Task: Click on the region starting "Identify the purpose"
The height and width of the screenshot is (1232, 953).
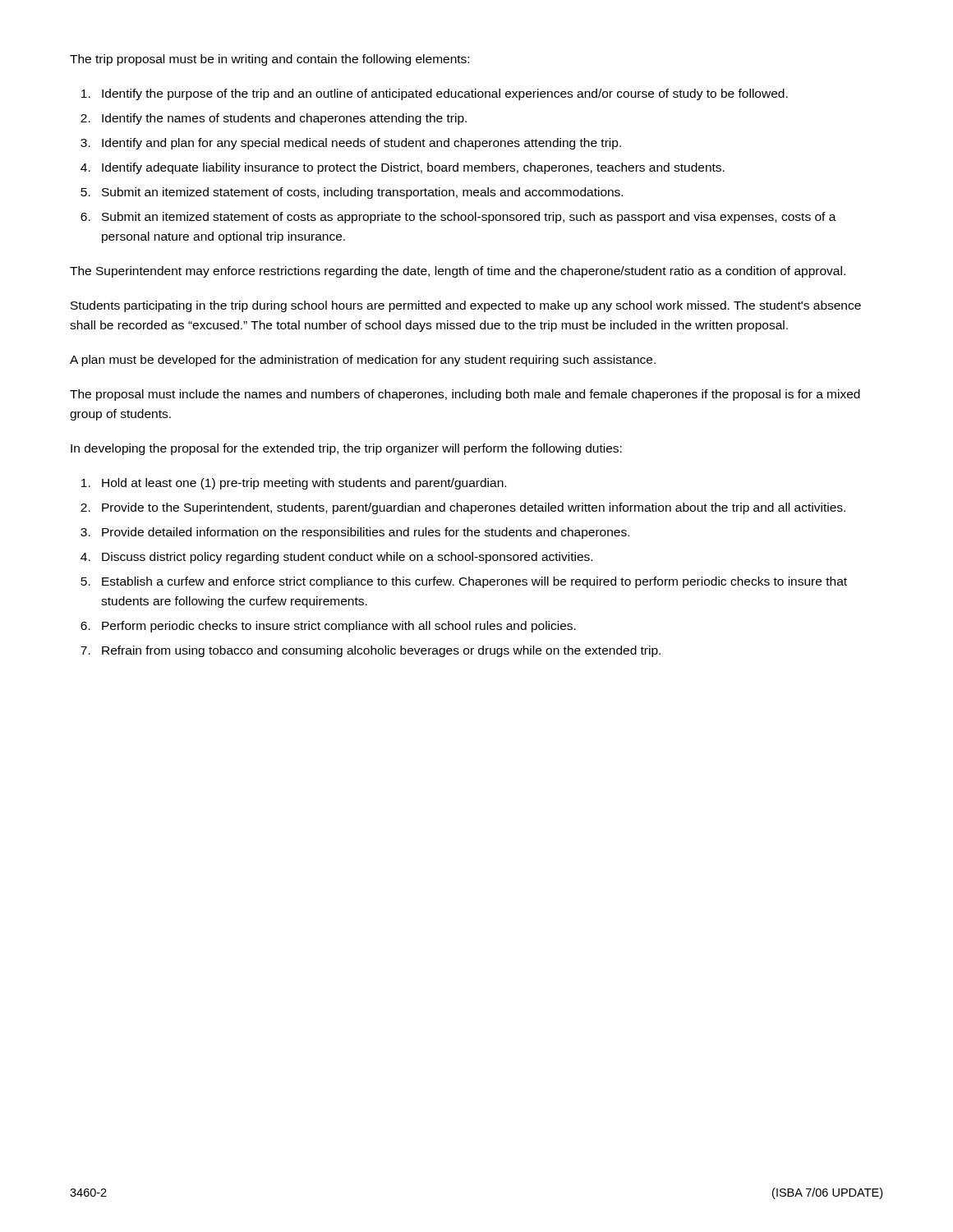Action: [445, 93]
